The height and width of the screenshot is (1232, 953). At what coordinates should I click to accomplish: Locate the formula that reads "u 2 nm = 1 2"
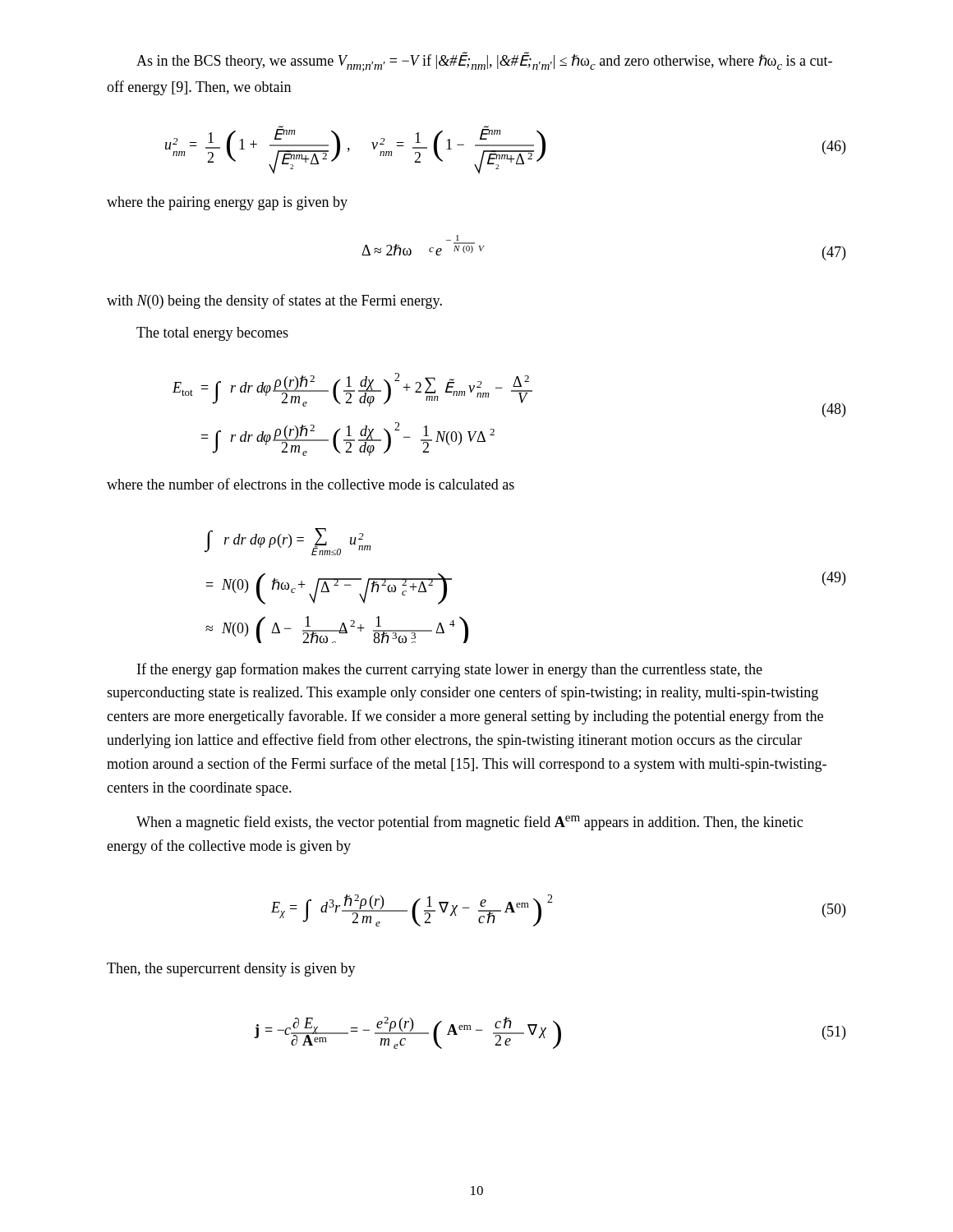[x=493, y=146]
